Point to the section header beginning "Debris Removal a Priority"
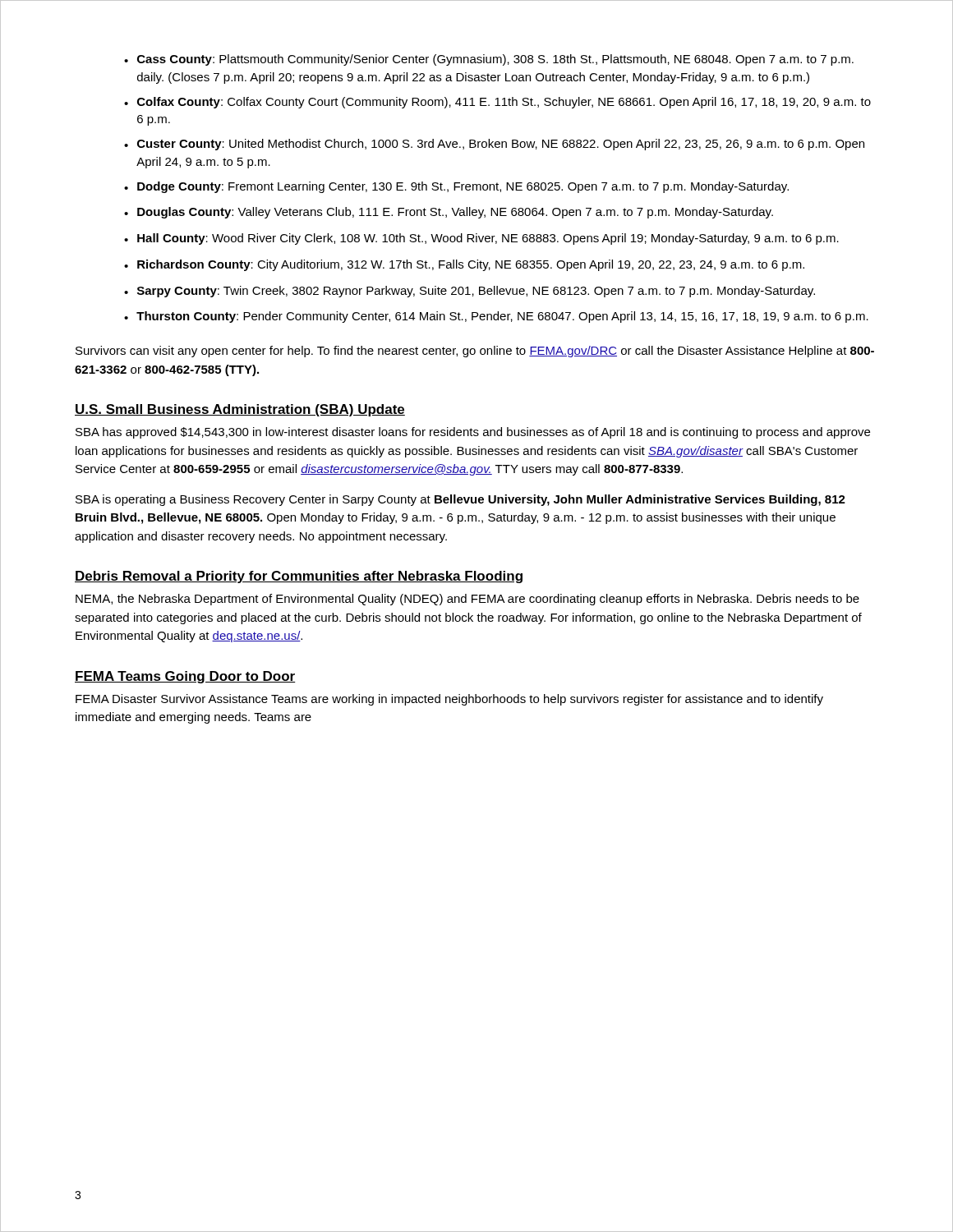The image size is (953, 1232). 299,576
